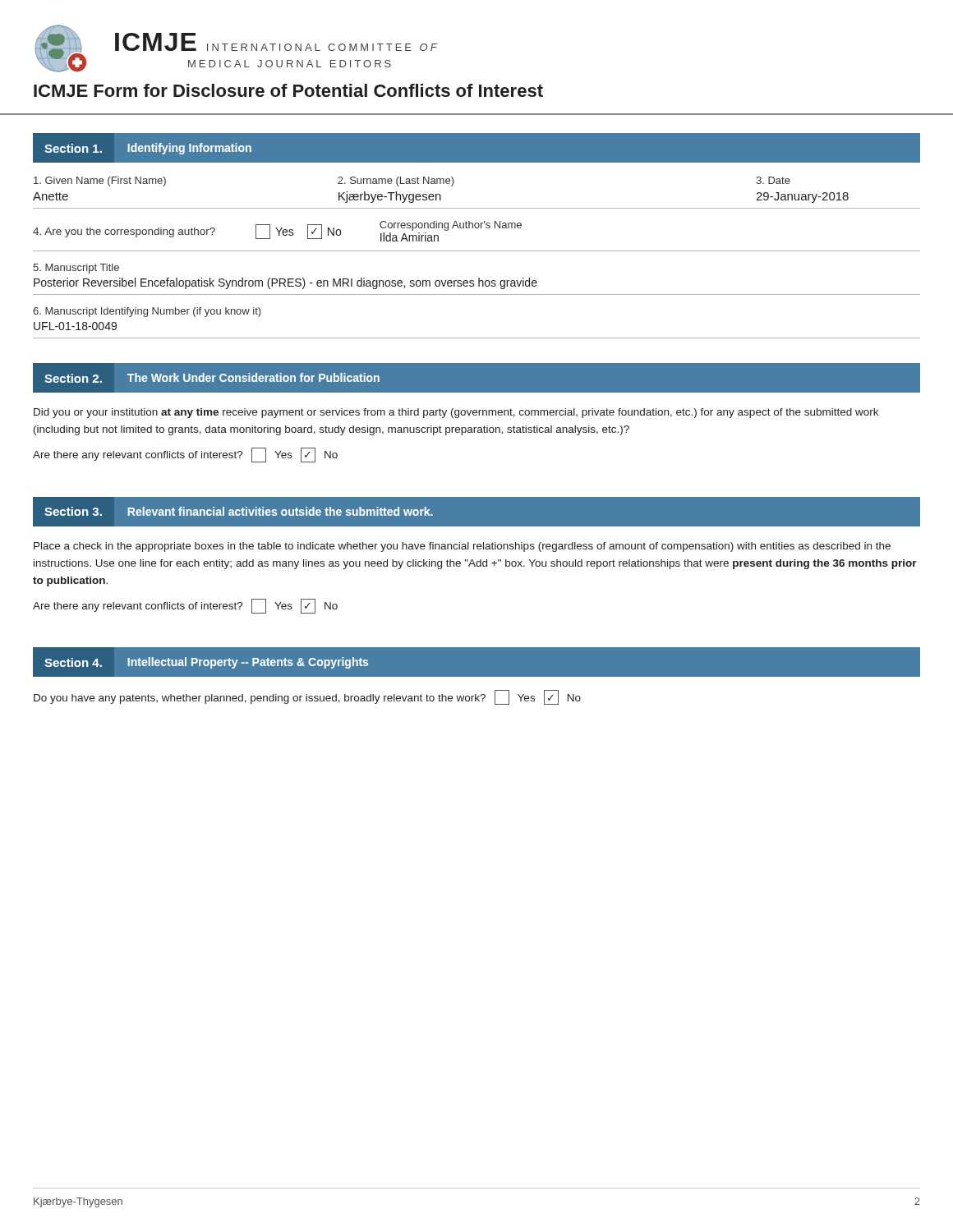Click on the logo
Image resolution: width=953 pixels, height=1232 pixels.
tap(236, 48)
